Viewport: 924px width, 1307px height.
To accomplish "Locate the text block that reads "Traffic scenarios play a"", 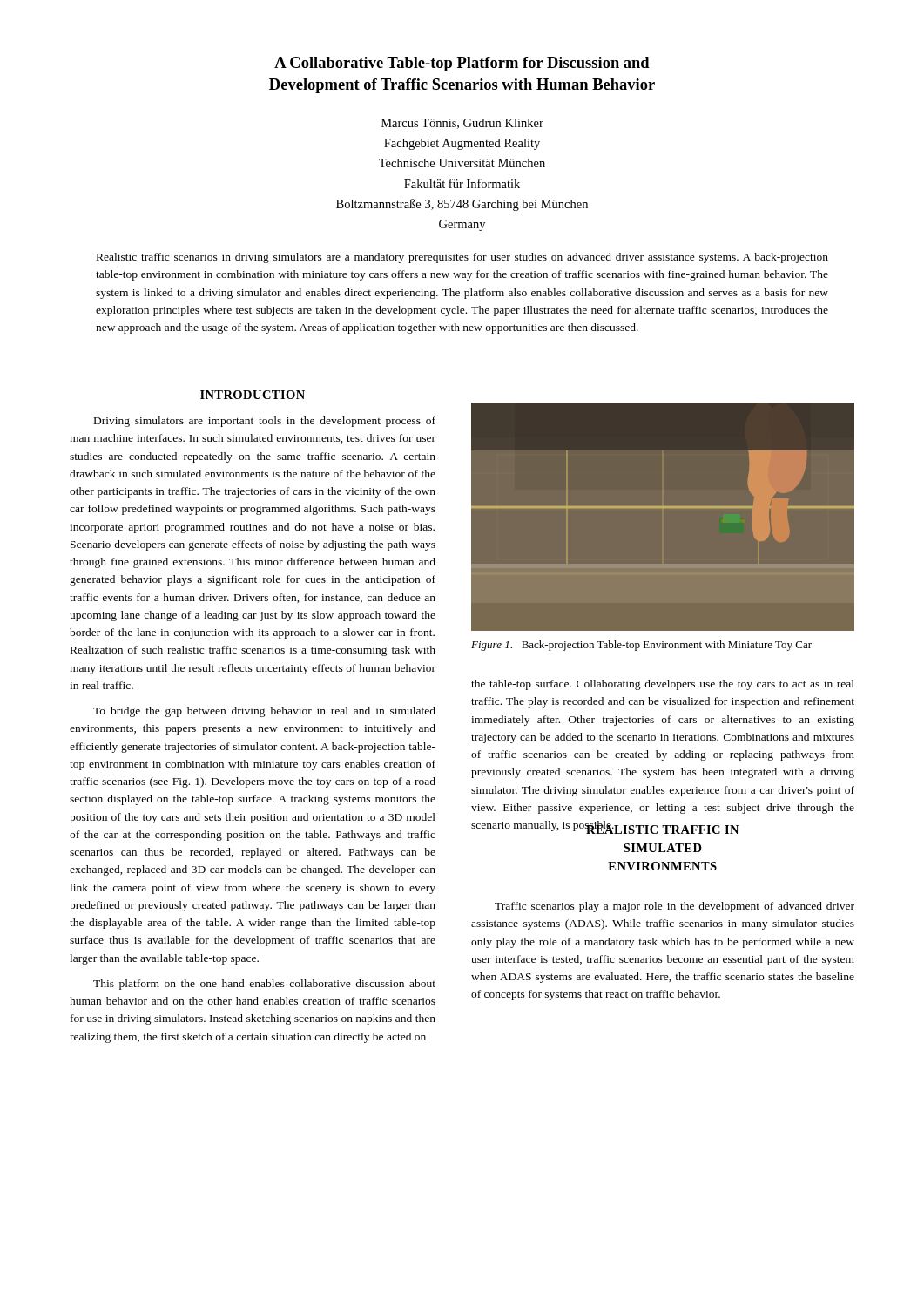I will click(663, 950).
